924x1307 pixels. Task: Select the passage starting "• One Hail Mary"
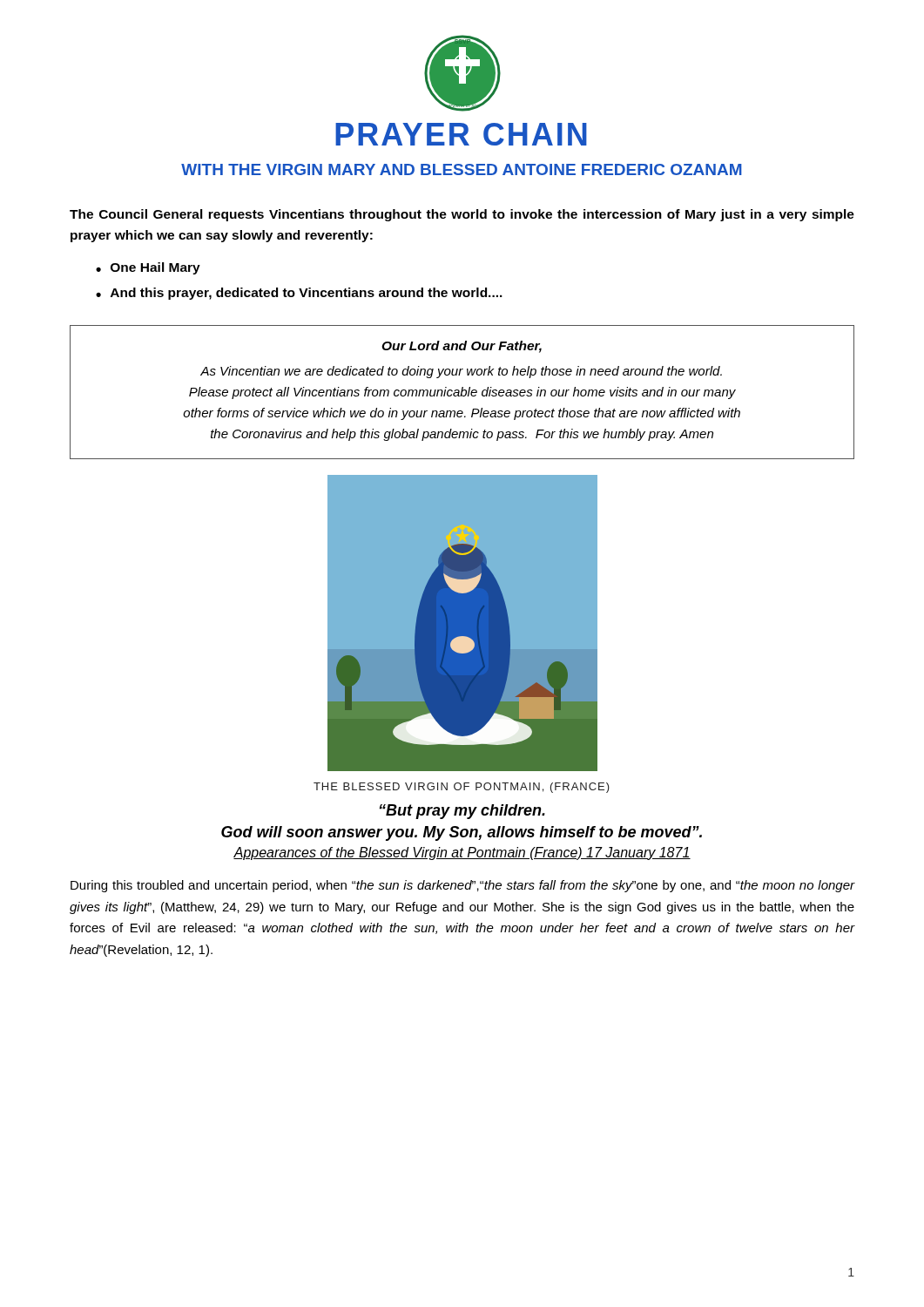click(148, 270)
